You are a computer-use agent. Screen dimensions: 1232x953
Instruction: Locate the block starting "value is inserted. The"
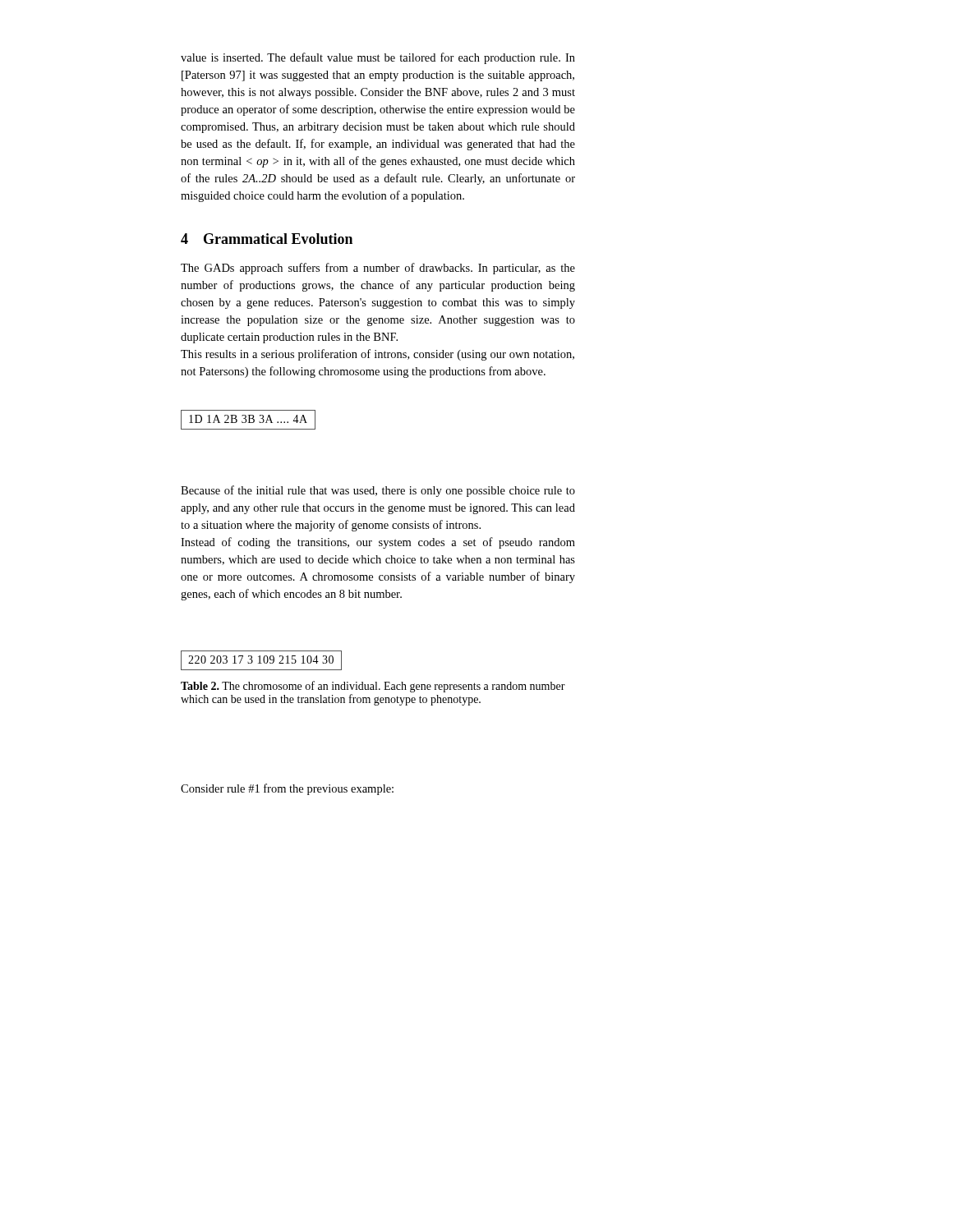click(378, 127)
